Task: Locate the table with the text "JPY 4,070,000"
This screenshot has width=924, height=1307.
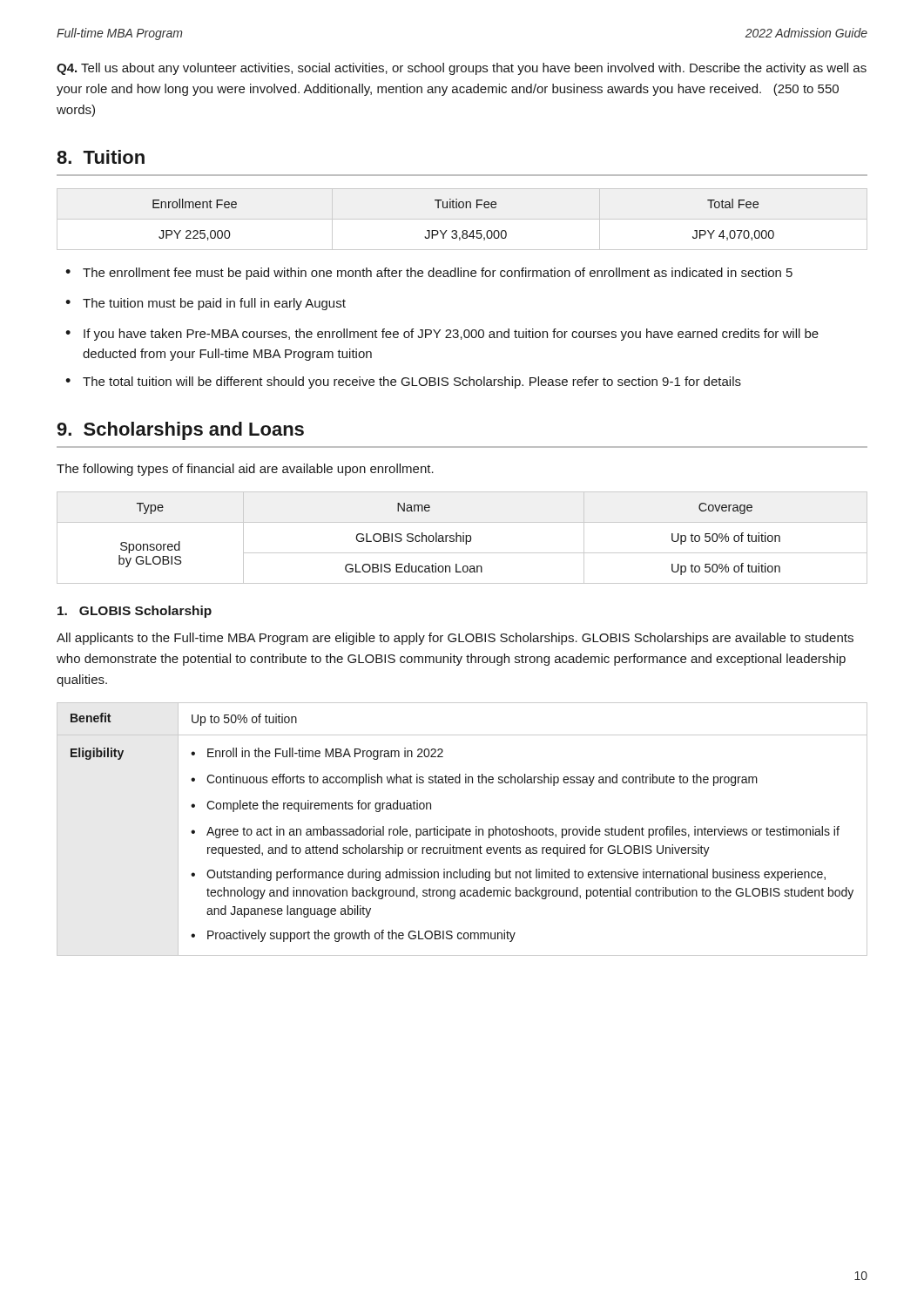Action: [462, 219]
